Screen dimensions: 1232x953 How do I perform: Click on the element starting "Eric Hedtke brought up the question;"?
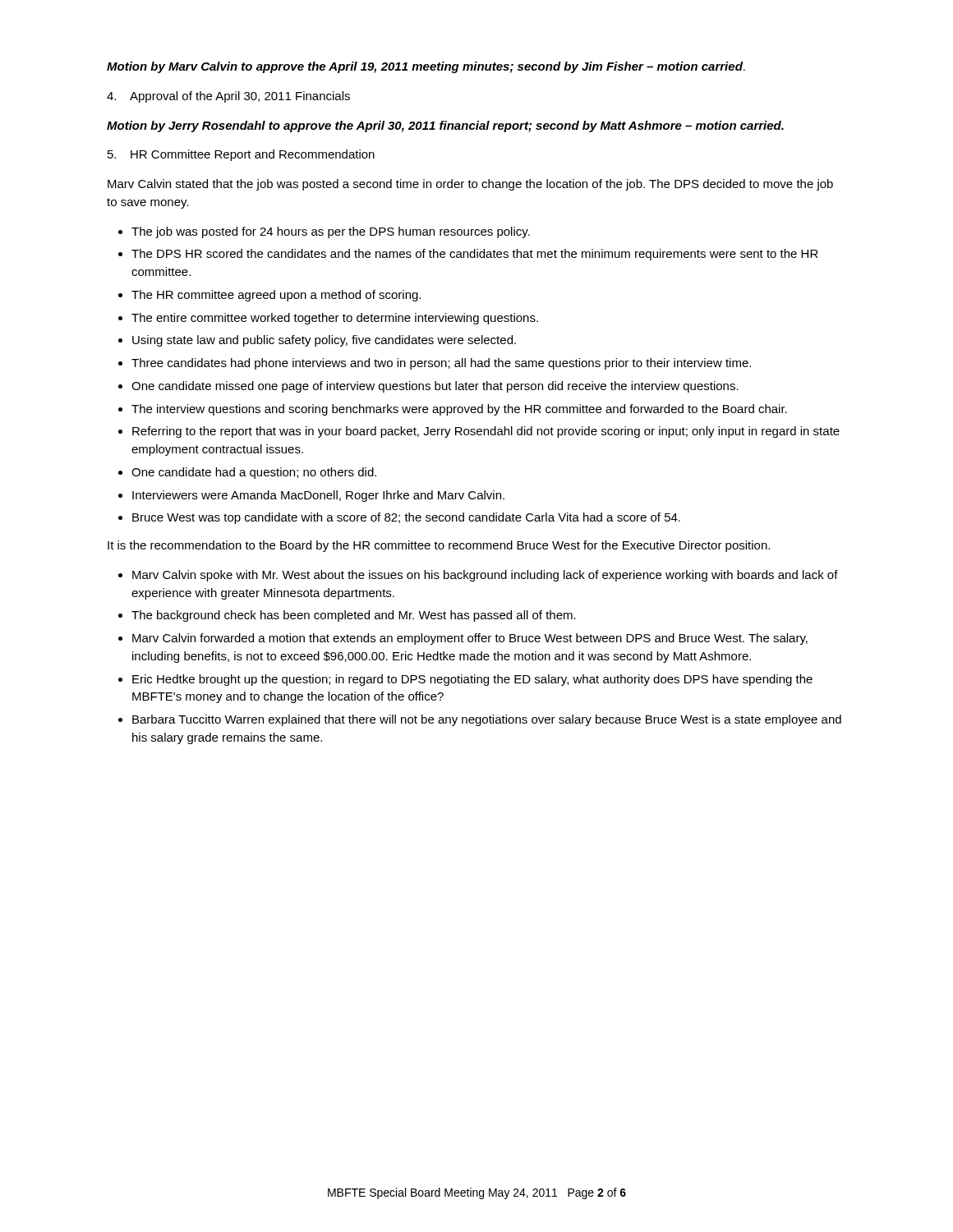pyautogui.click(x=489, y=688)
